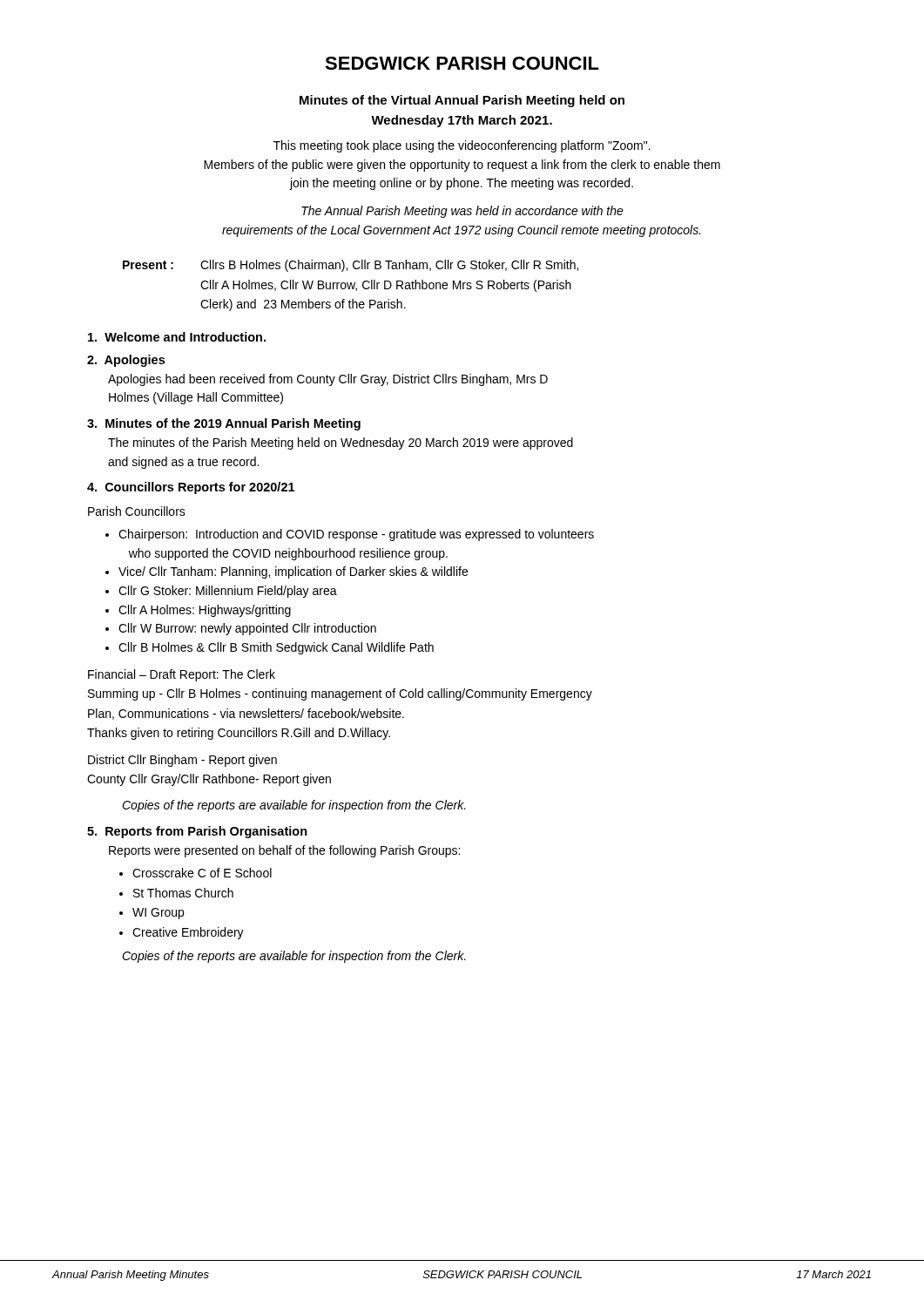Click on the text block containing "Present : Cllrs B Holmes (Chairman),"
The width and height of the screenshot is (924, 1307).
click(x=351, y=285)
